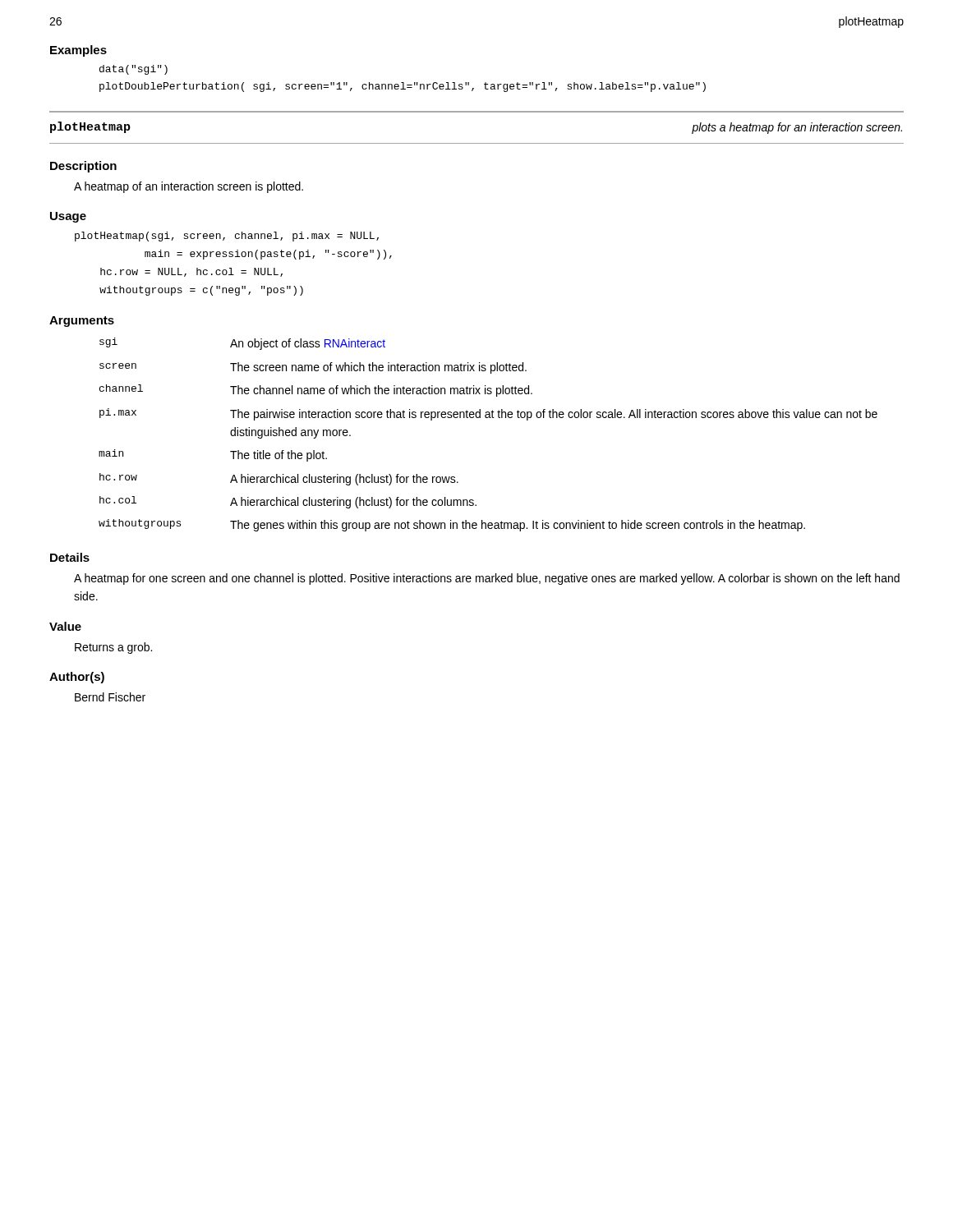Navigate to the passage starting "plotHeatmap plots a heatmap"
The image size is (953, 1232).
93,127
